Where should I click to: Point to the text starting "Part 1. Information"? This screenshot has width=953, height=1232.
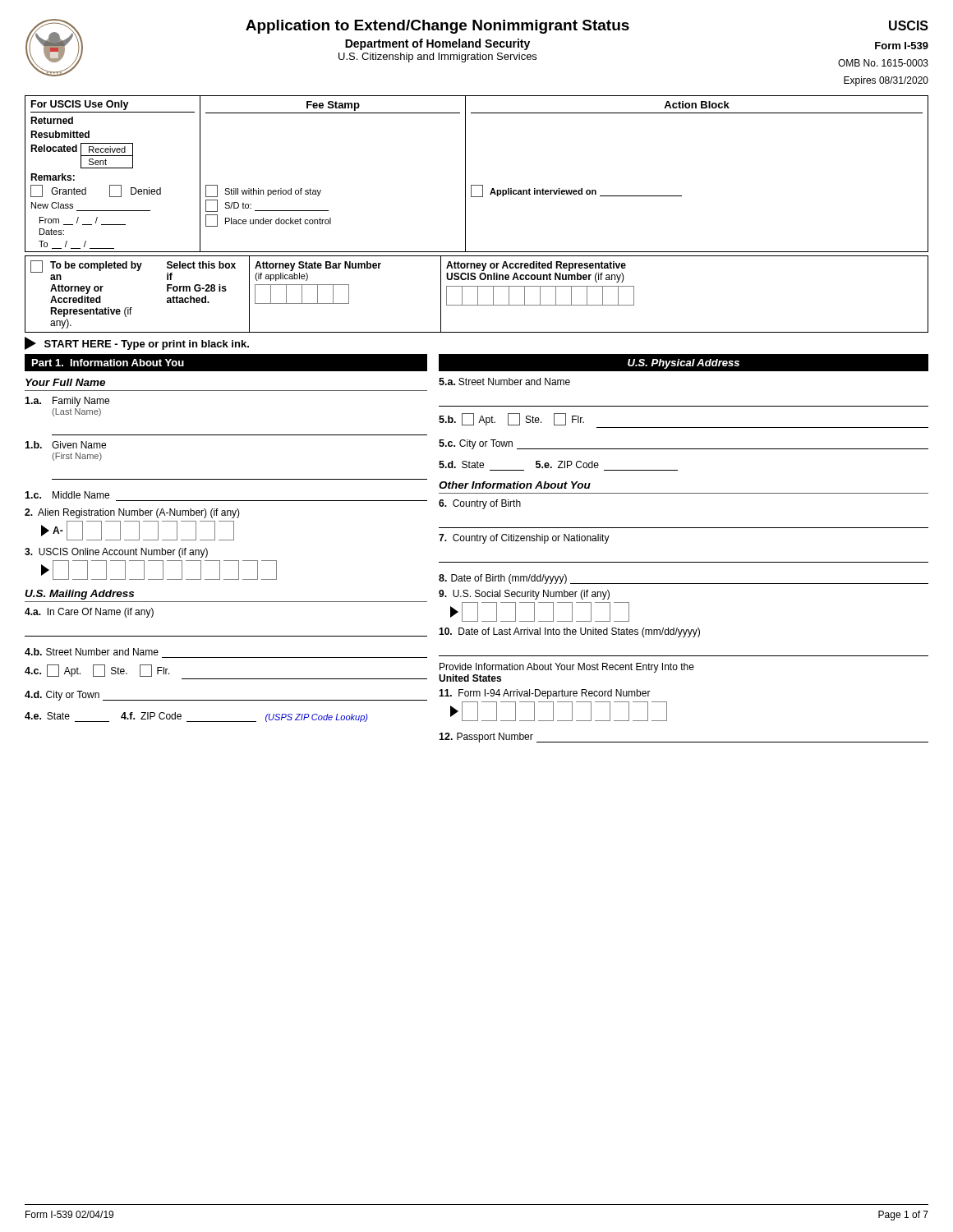[108, 363]
